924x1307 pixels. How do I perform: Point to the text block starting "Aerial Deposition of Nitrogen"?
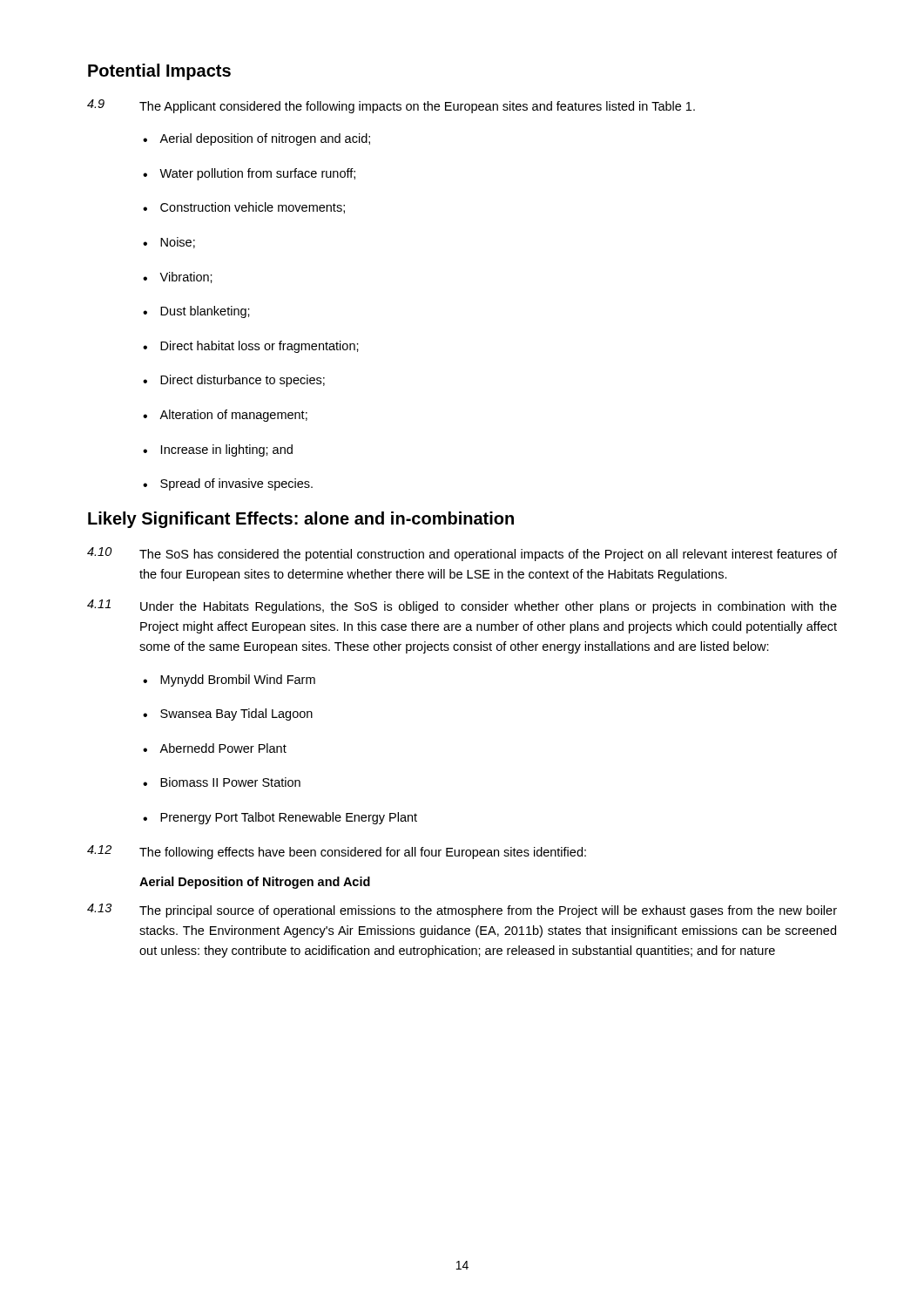pyautogui.click(x=255, y=882)
